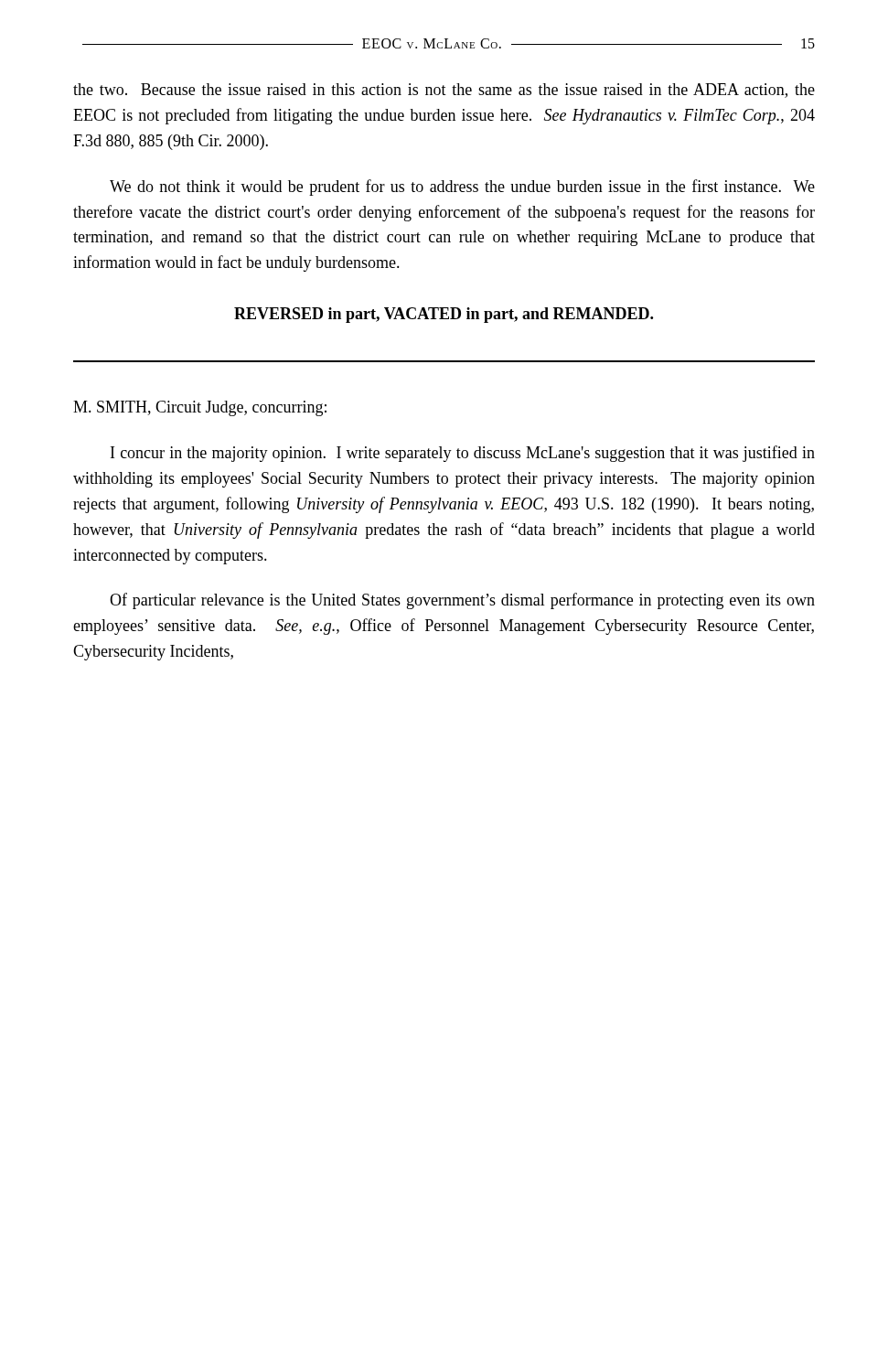Locate the text block that says "REVERSED in part, VACATED in part, and"
888x1372 pixels.
tap(444, 314)
